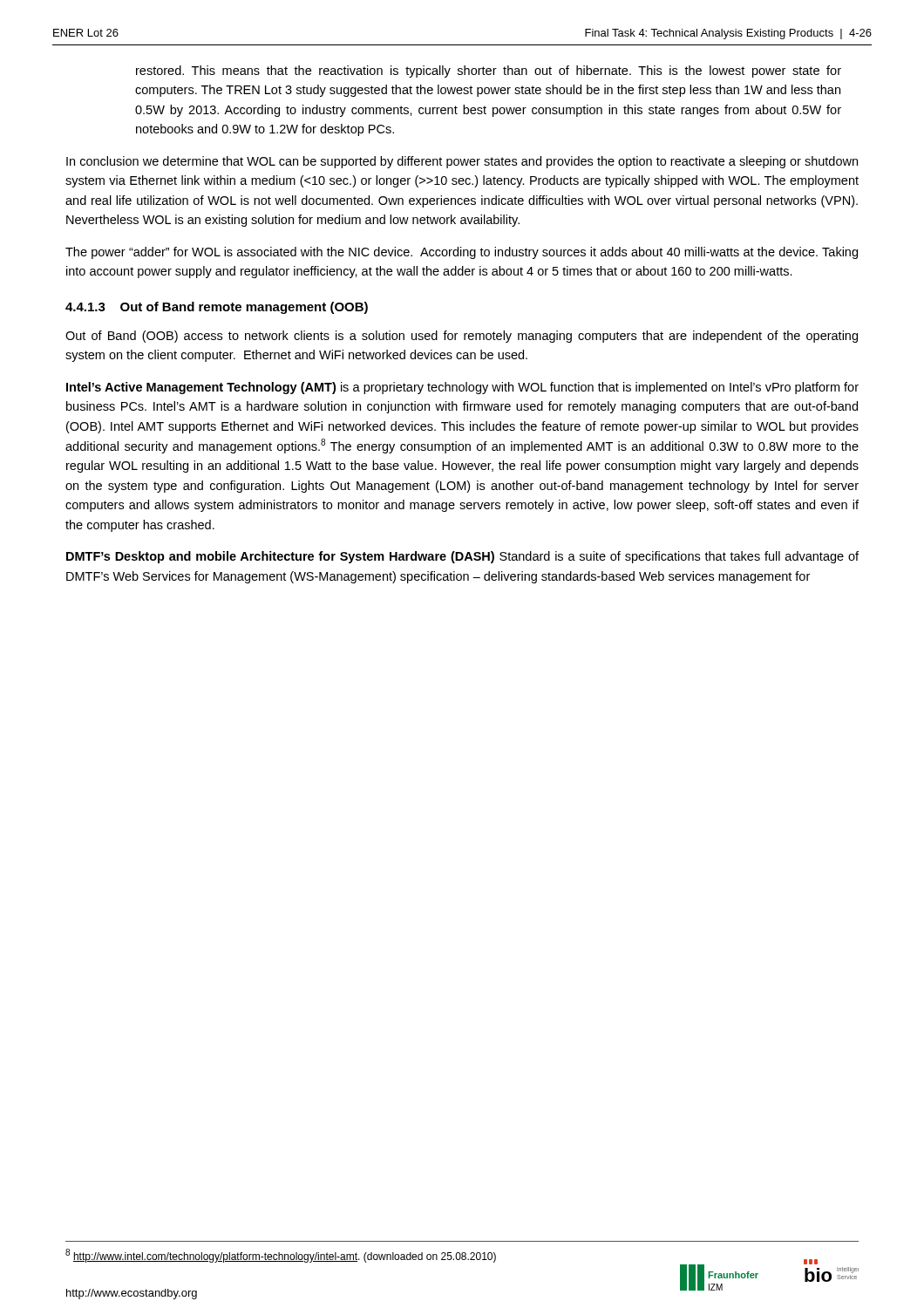Find the text block with the text "DMTF’s Desktop and"
Screen dimensions: 1308x924
[x=462, y=566]
